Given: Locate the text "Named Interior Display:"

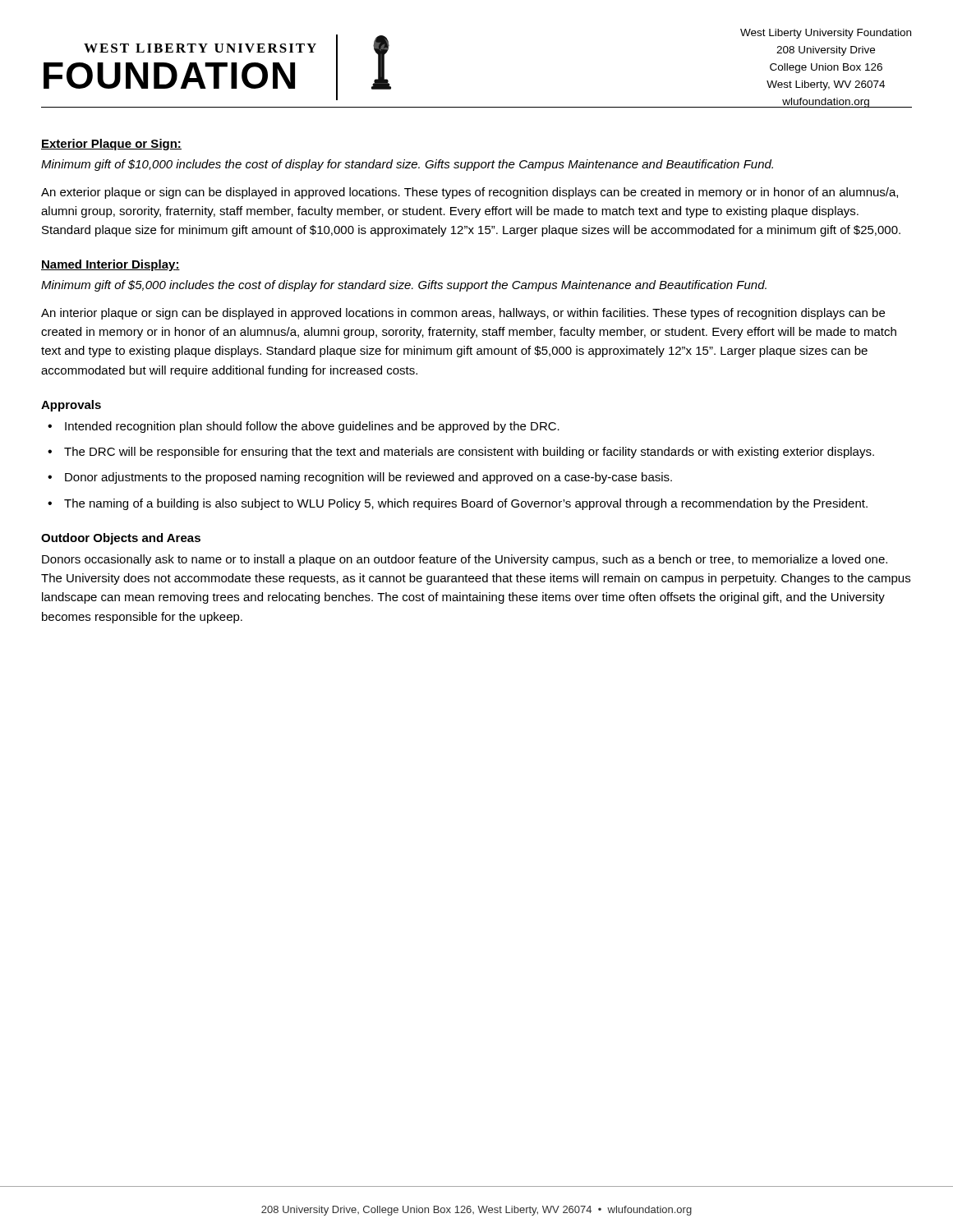Looking at the screenshot, I should click(110, 264).
